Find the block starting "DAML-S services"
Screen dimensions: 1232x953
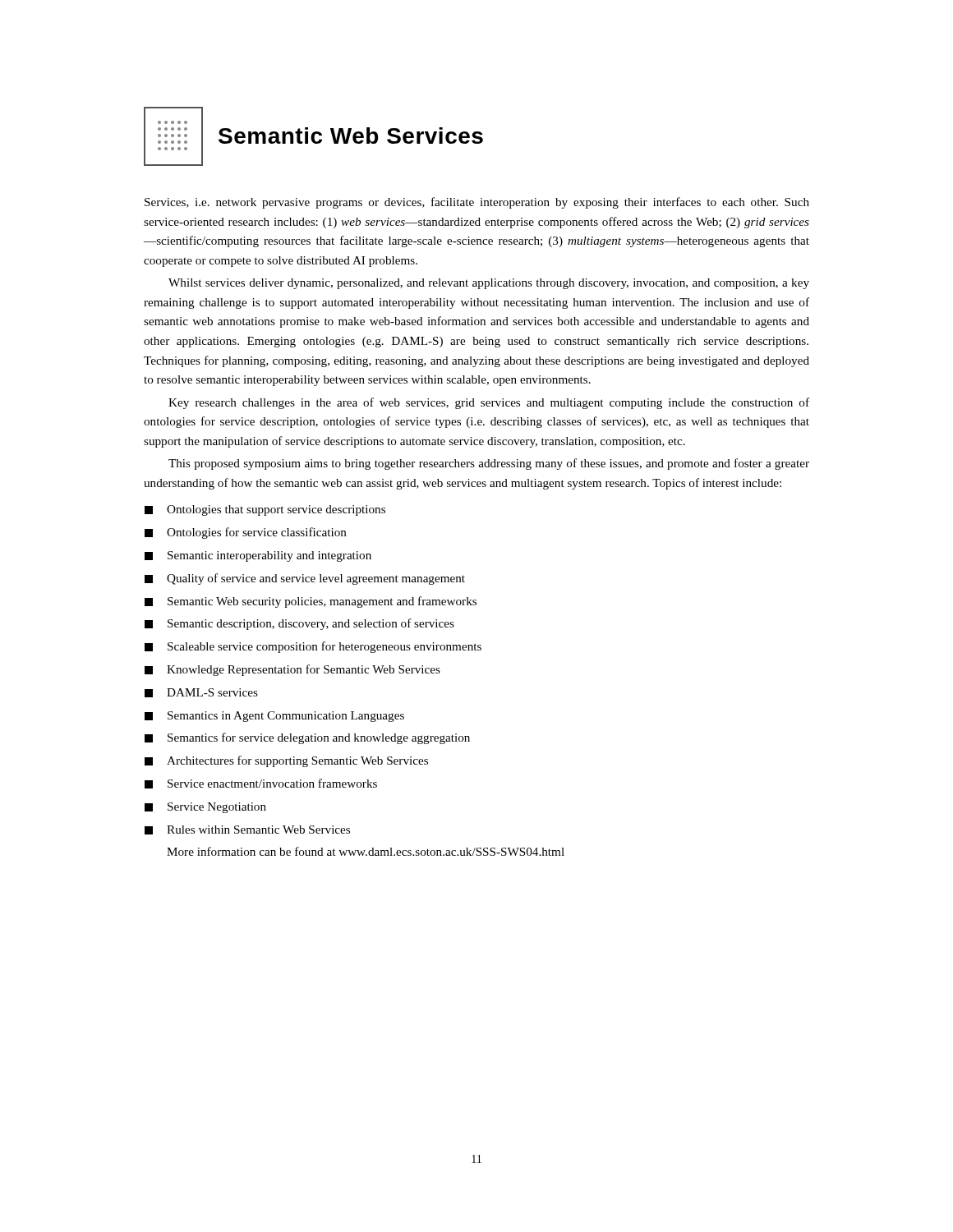[201, 693]
